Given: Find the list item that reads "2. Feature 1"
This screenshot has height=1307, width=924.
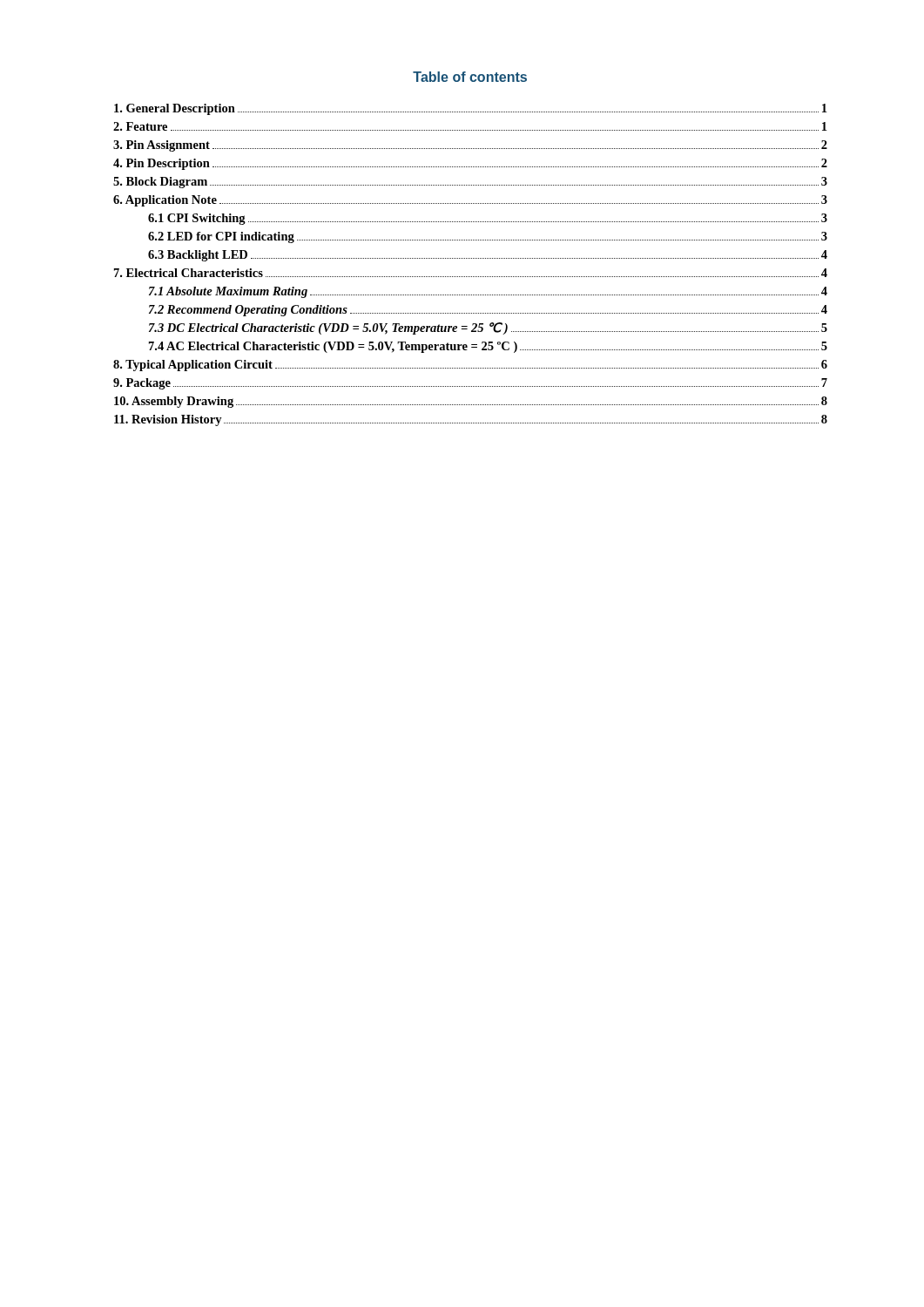Looking at the screenshot, I should pos(470,127).
